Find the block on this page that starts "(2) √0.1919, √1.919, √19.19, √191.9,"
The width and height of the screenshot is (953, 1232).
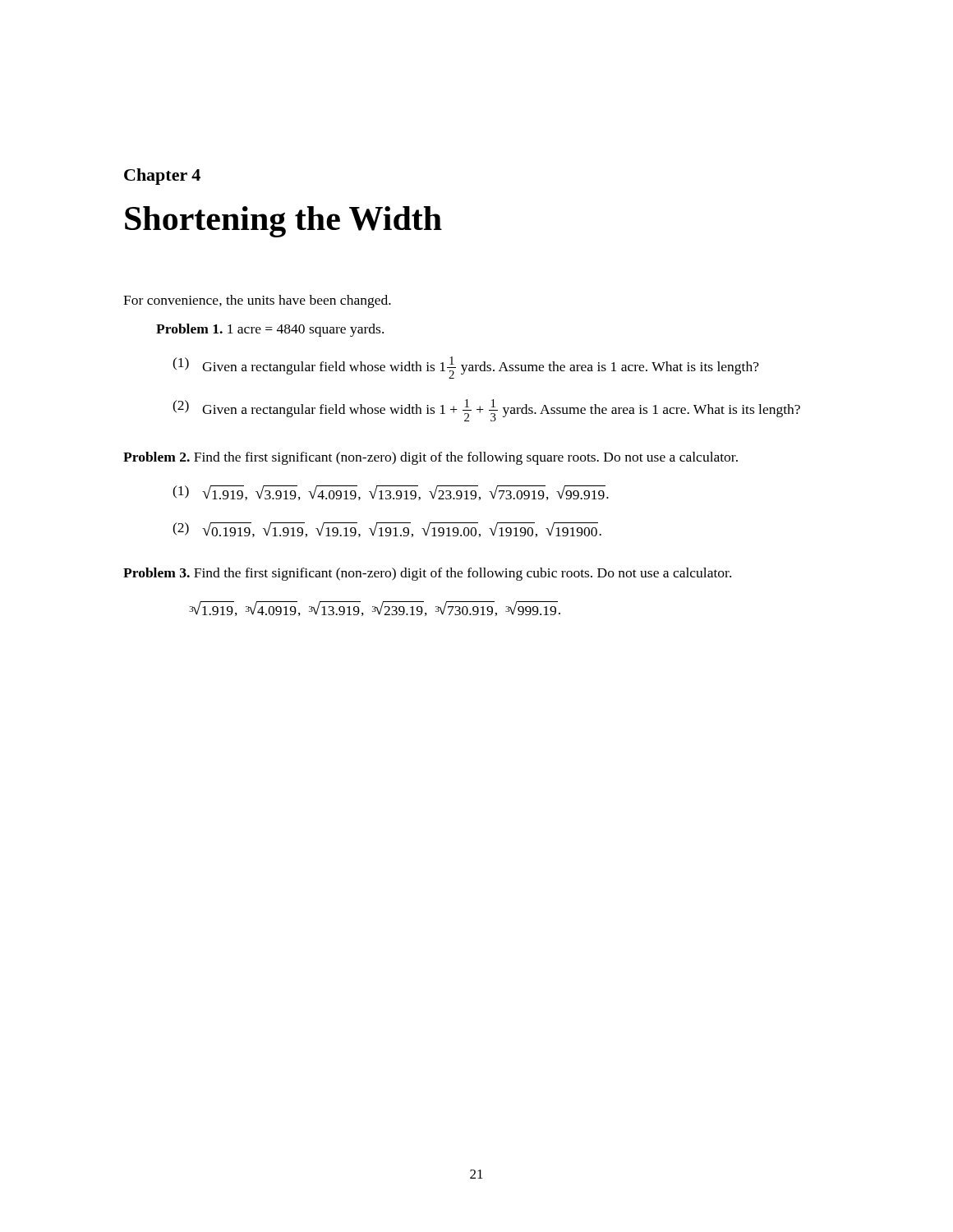point(501,530)
